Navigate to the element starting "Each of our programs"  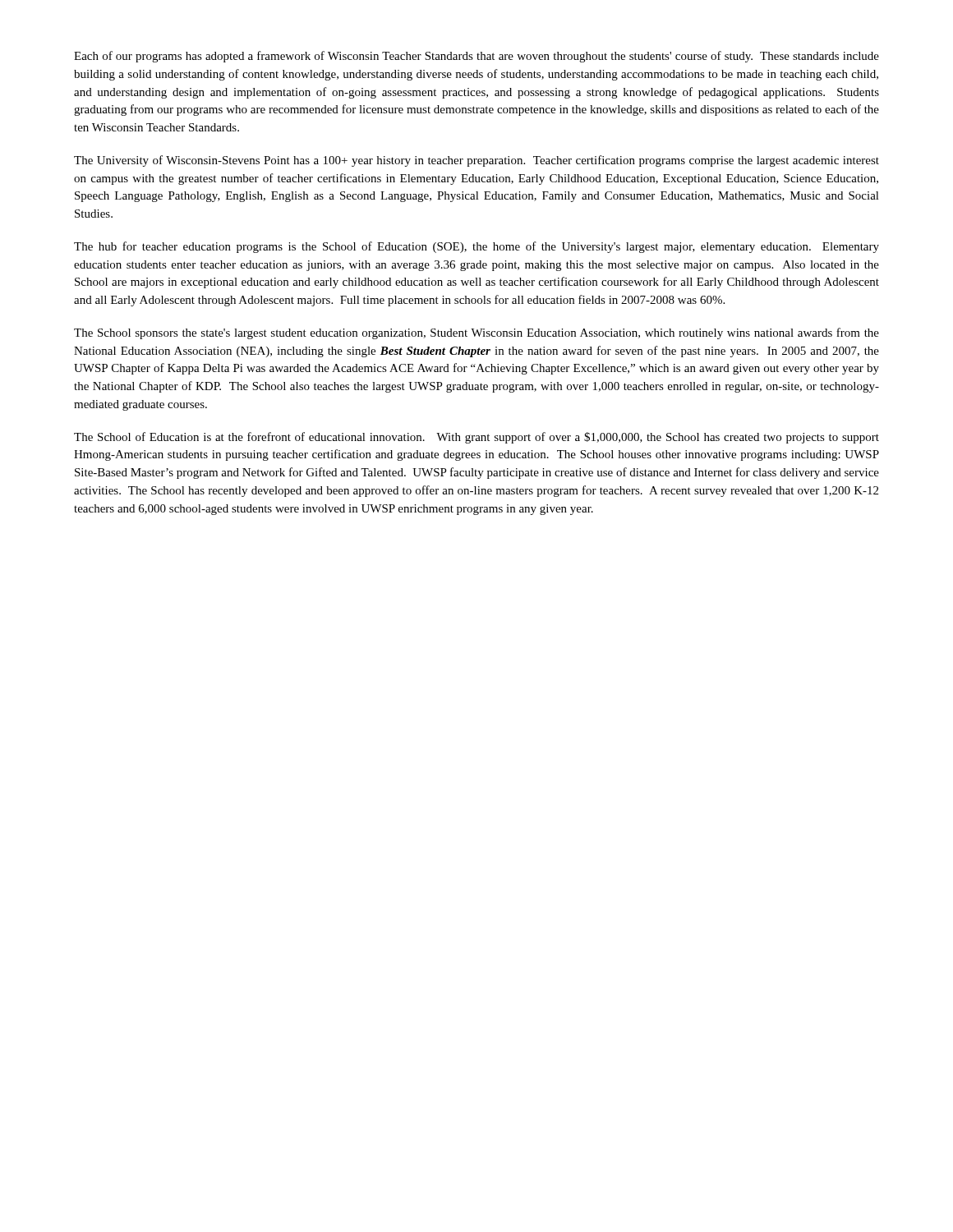[476, 92]
